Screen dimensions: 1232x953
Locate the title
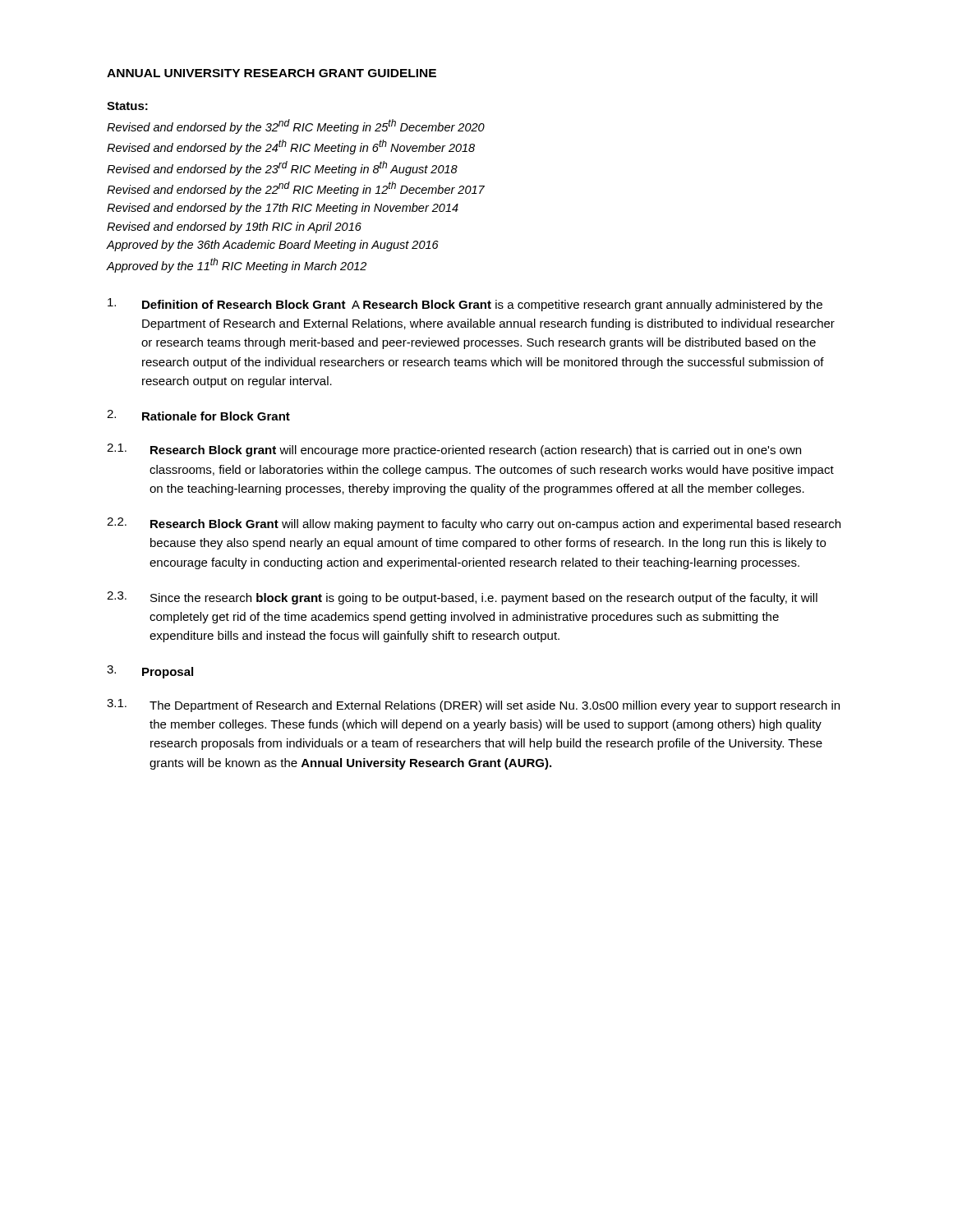pos(272,73)
